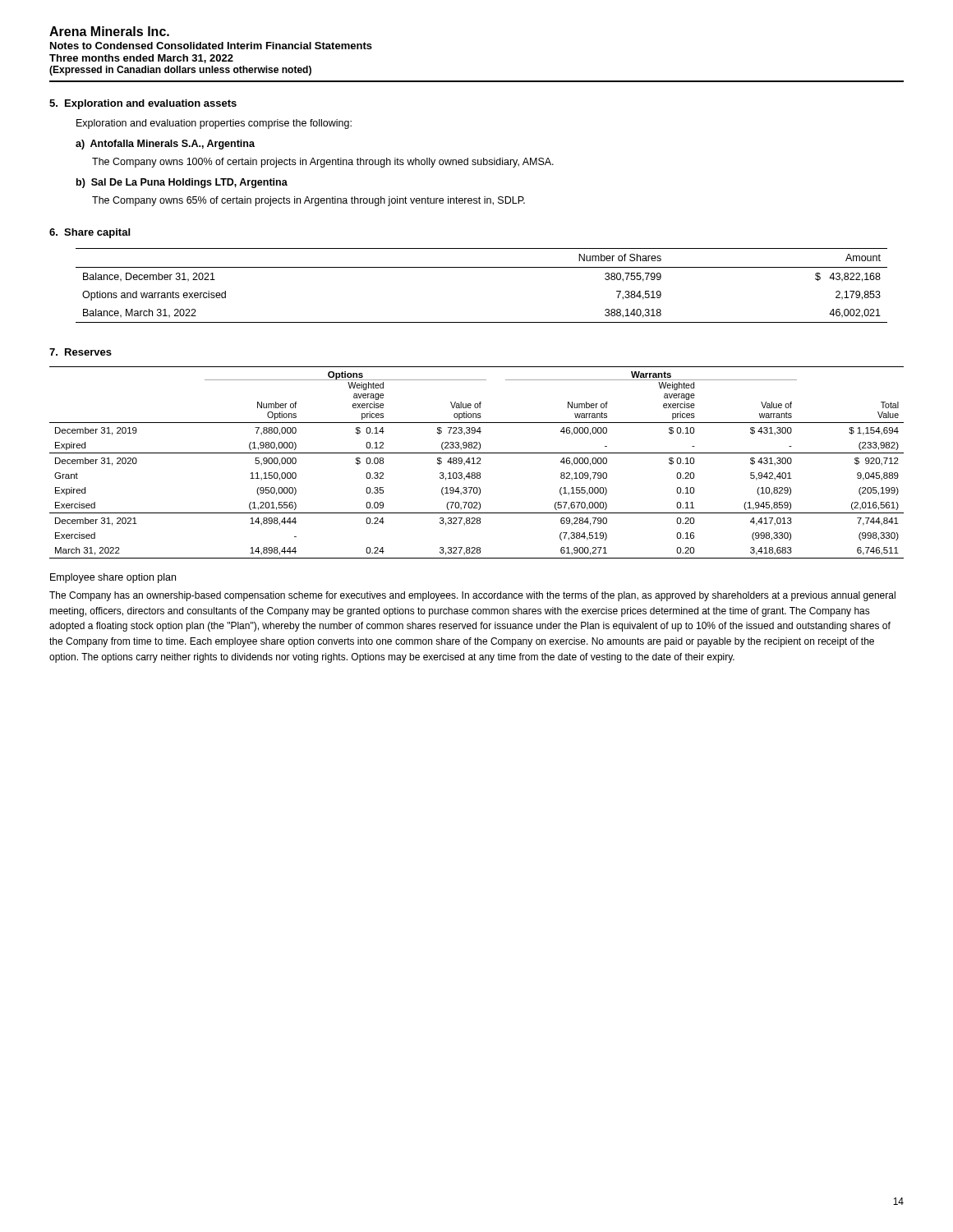Image resolution: width=953 pixels, height=1232 pixels.
Task: Select the text with the text "Exploration and evaluation properties comprise the following:"
Action: [214, 123]
